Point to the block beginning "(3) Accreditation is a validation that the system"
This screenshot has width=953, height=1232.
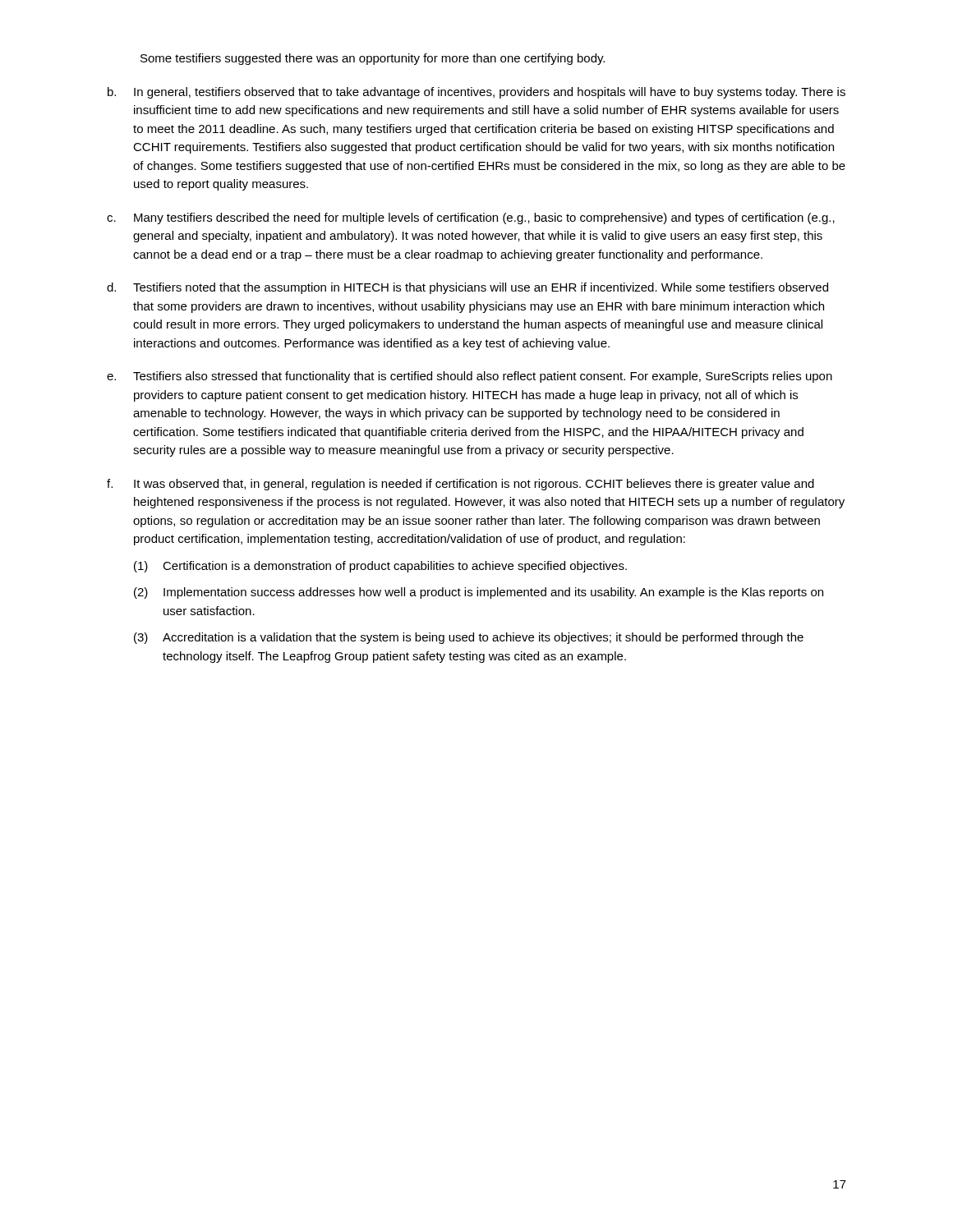click(x=490, y=647)
